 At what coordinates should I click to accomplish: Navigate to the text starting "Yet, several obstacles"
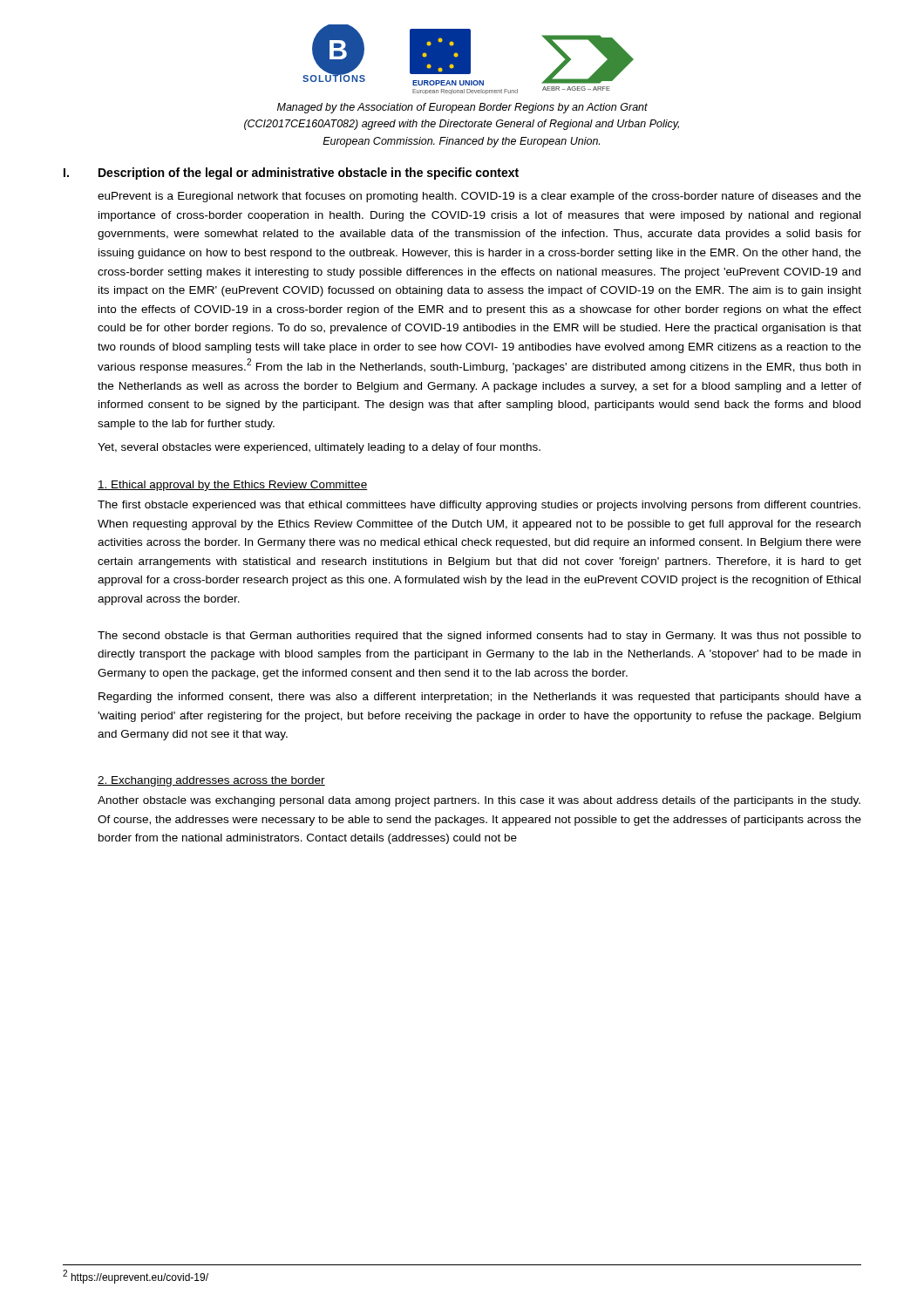(320, 447)
